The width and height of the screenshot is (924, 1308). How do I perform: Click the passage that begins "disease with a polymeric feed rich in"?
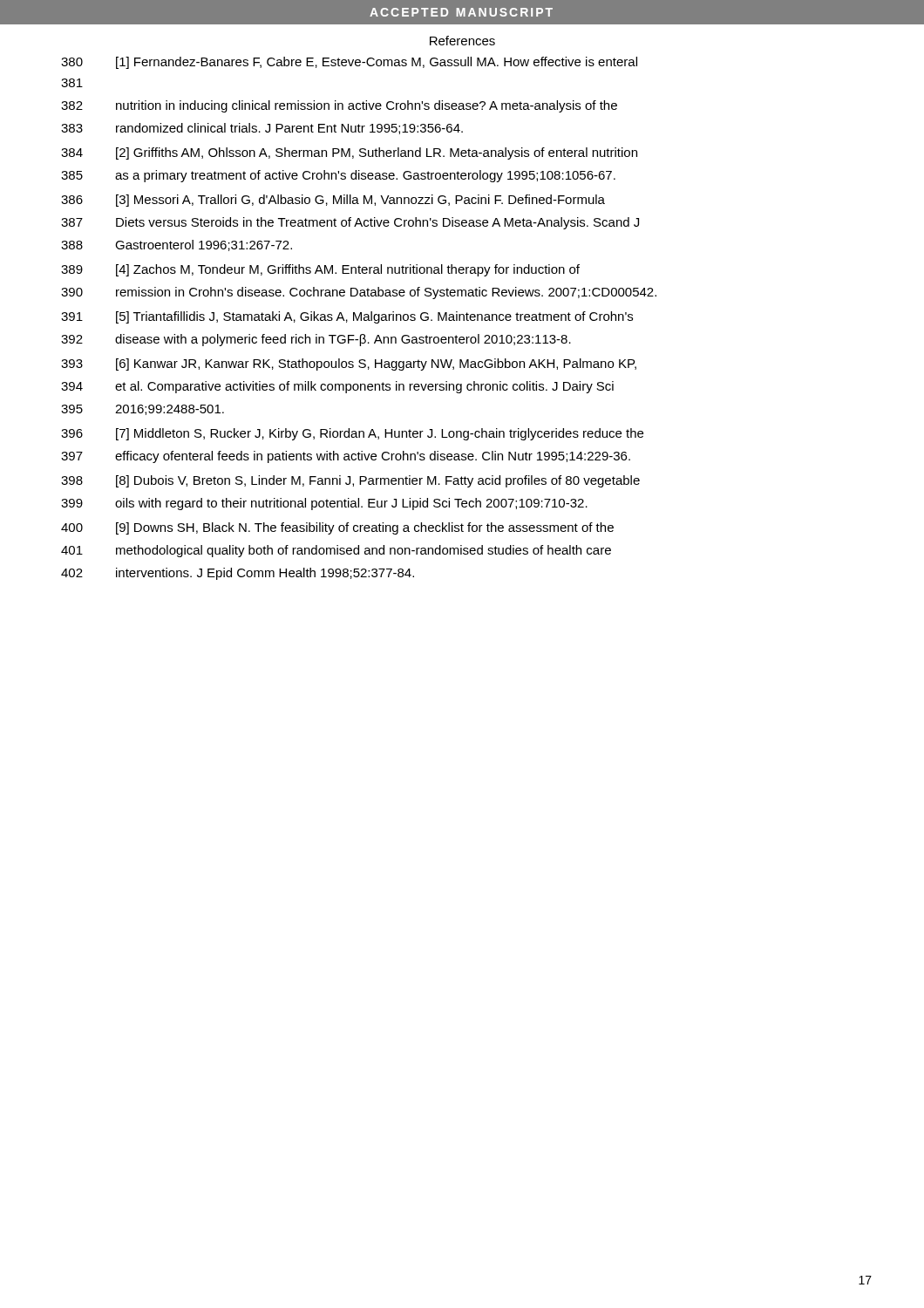coord(343,339)
